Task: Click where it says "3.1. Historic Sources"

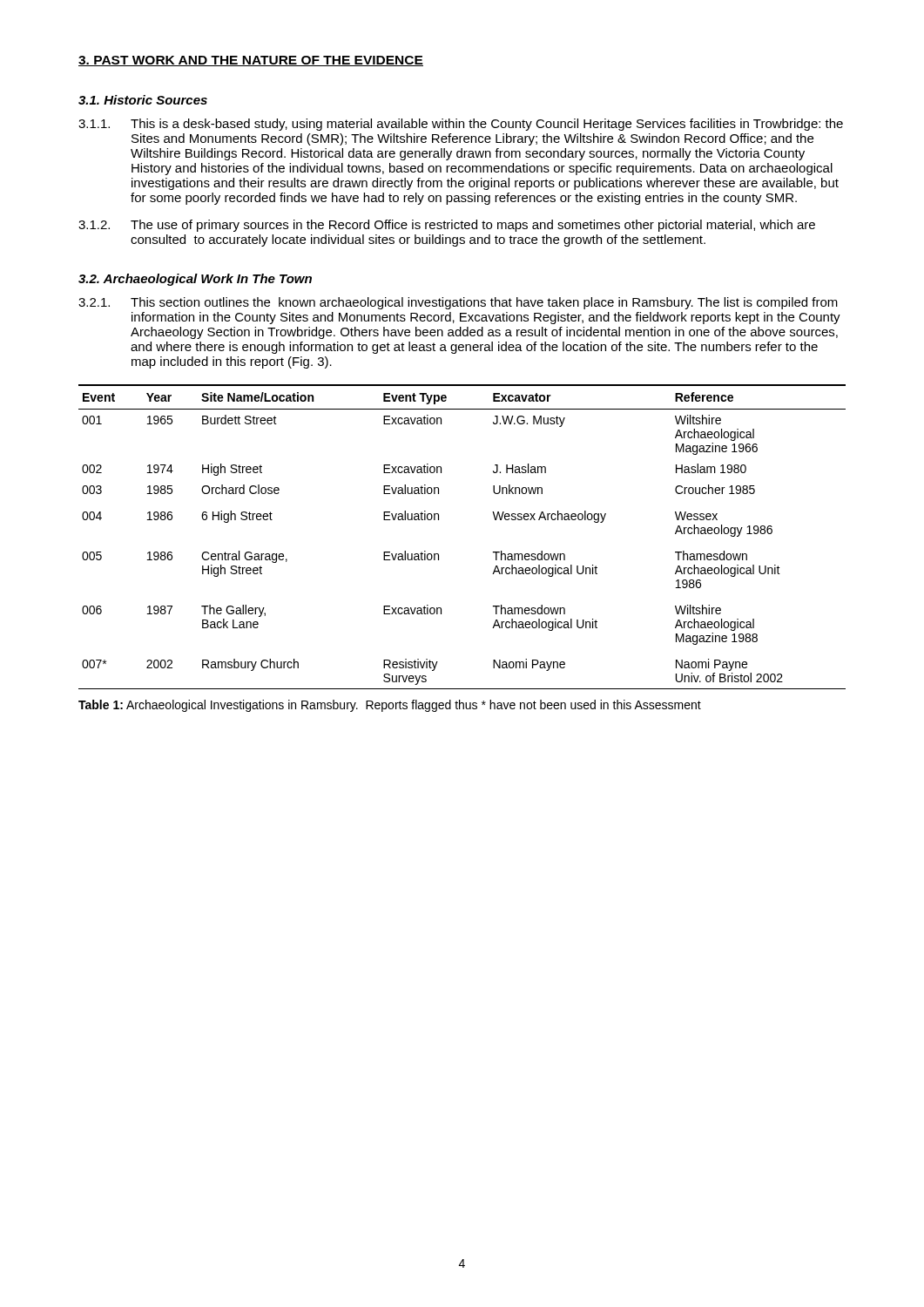Action: pos(143,100)
